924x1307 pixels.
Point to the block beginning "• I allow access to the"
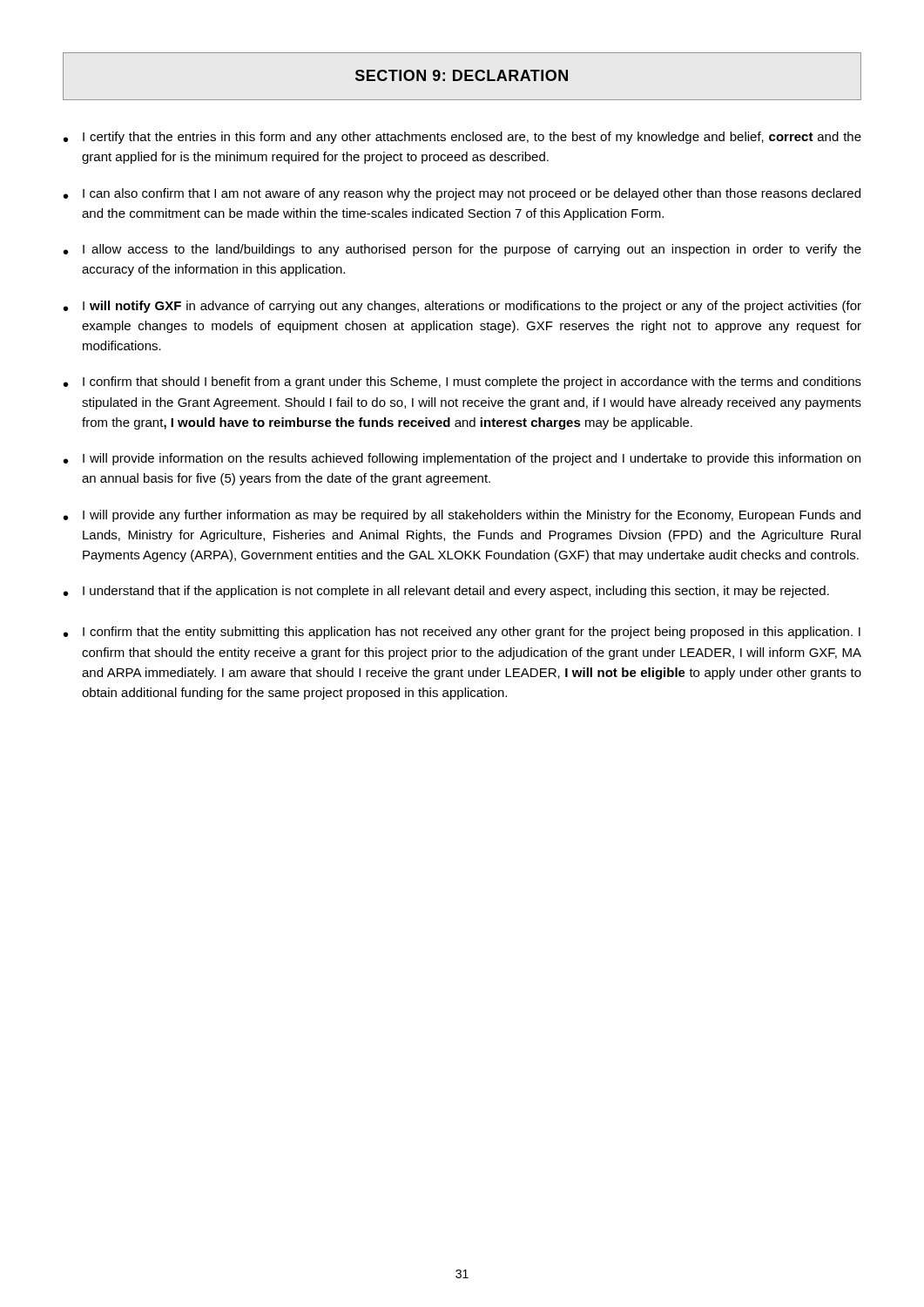(462, 259)
